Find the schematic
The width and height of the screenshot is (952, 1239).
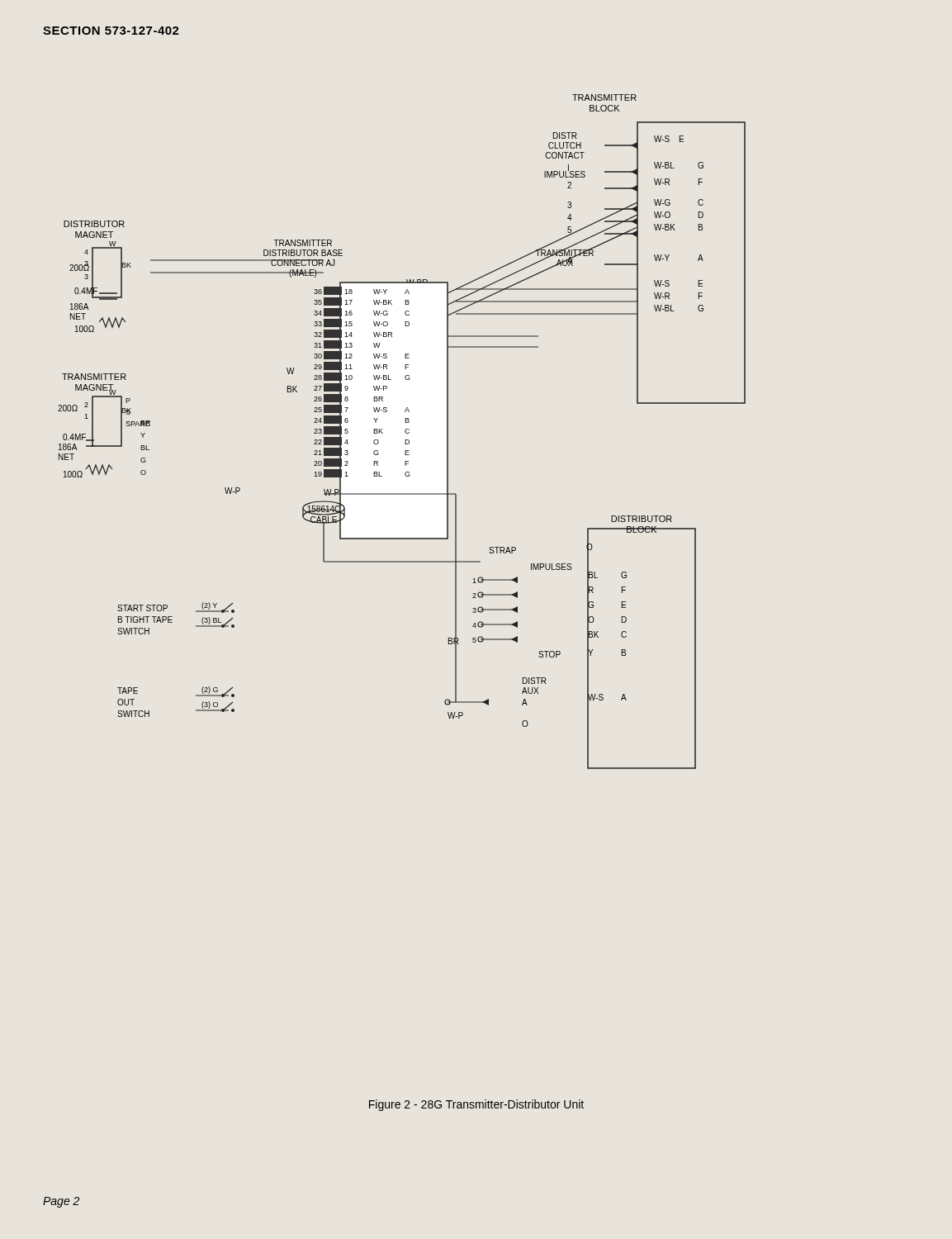pyautogui.click(x=456, y=458)
